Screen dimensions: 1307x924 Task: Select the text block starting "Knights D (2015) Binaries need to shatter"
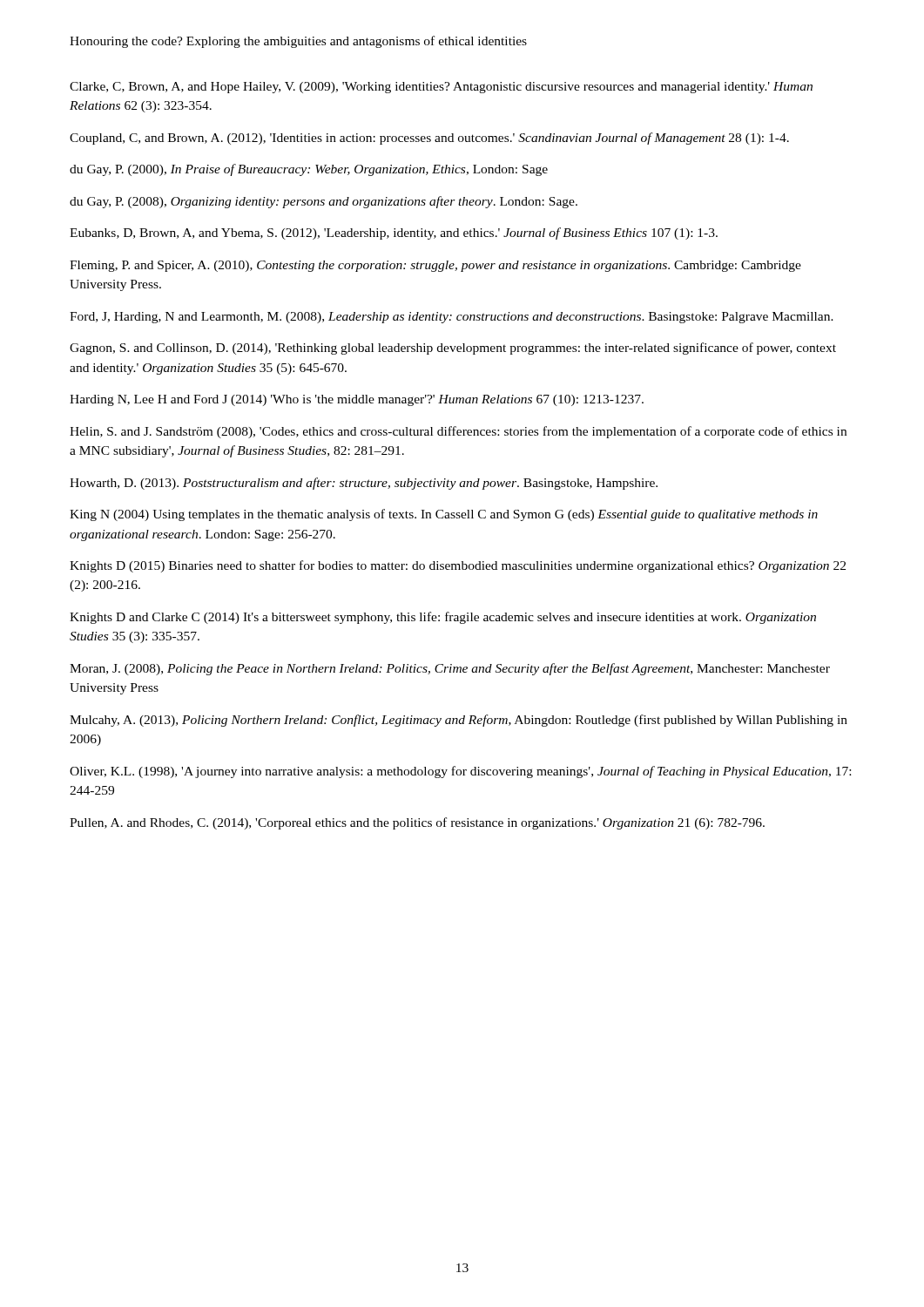(458, 575)
